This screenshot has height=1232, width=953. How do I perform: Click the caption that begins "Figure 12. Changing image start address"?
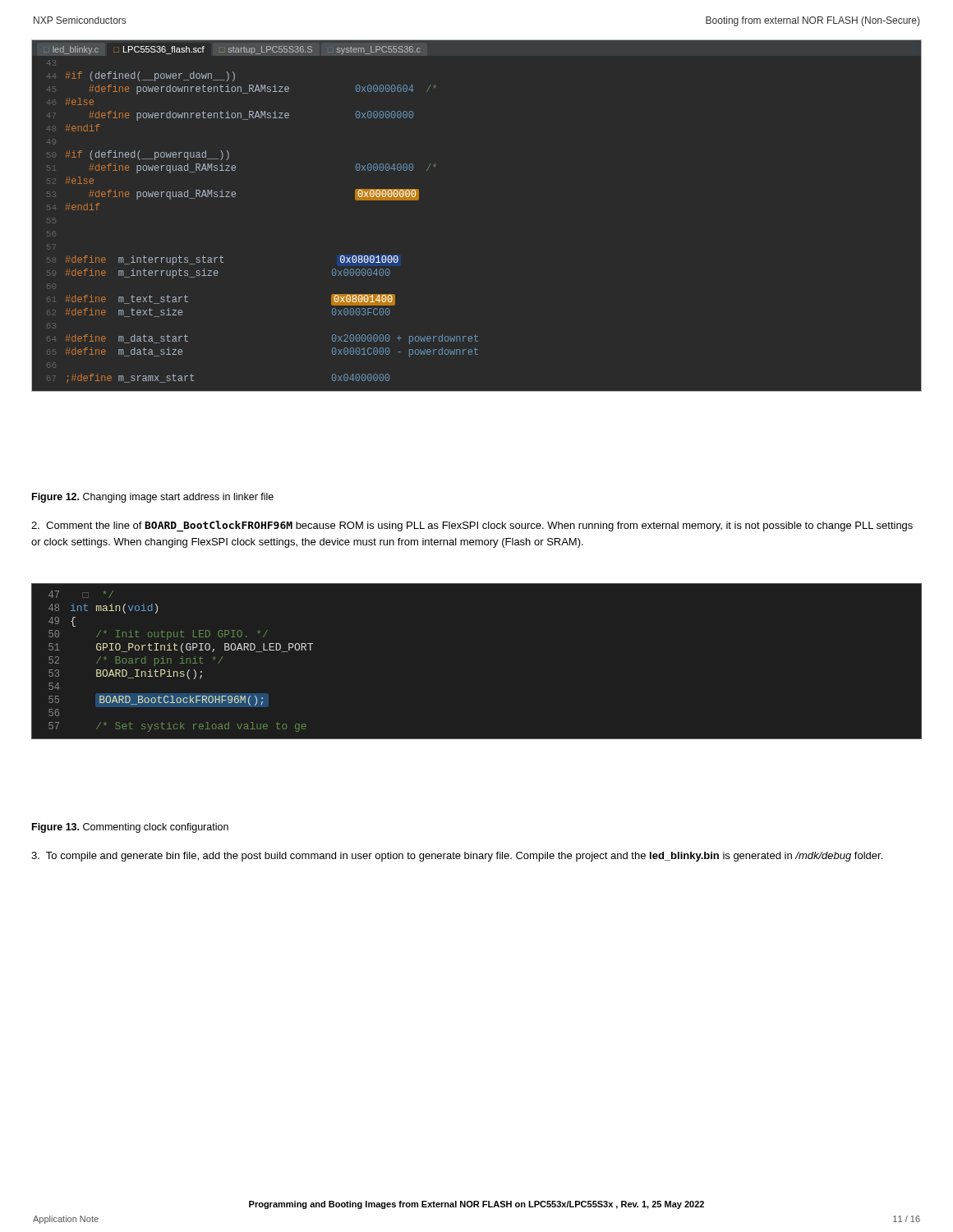click(153, 497)
